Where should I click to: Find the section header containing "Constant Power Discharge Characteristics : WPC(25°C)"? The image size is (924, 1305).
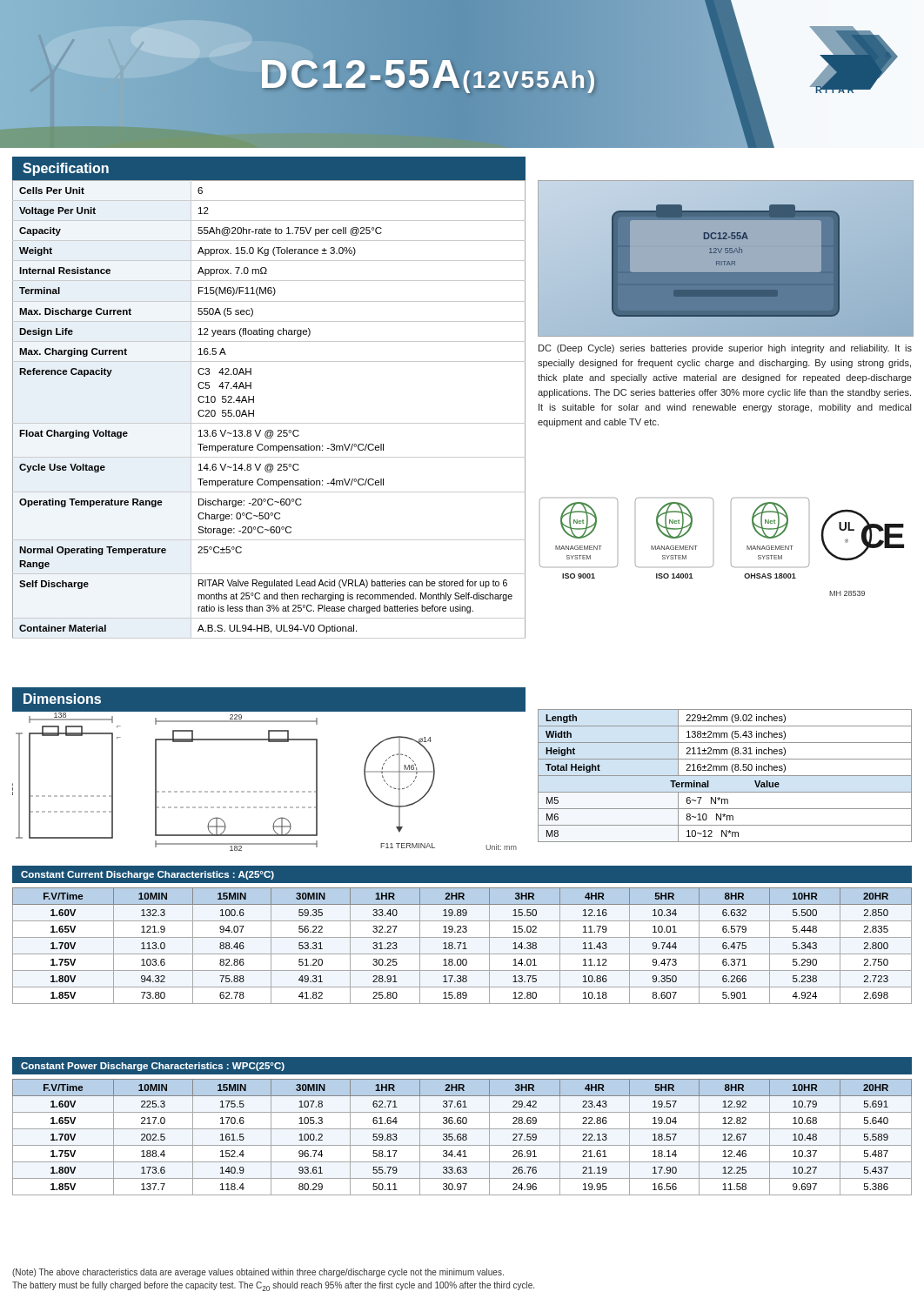tap(462, 1066)
